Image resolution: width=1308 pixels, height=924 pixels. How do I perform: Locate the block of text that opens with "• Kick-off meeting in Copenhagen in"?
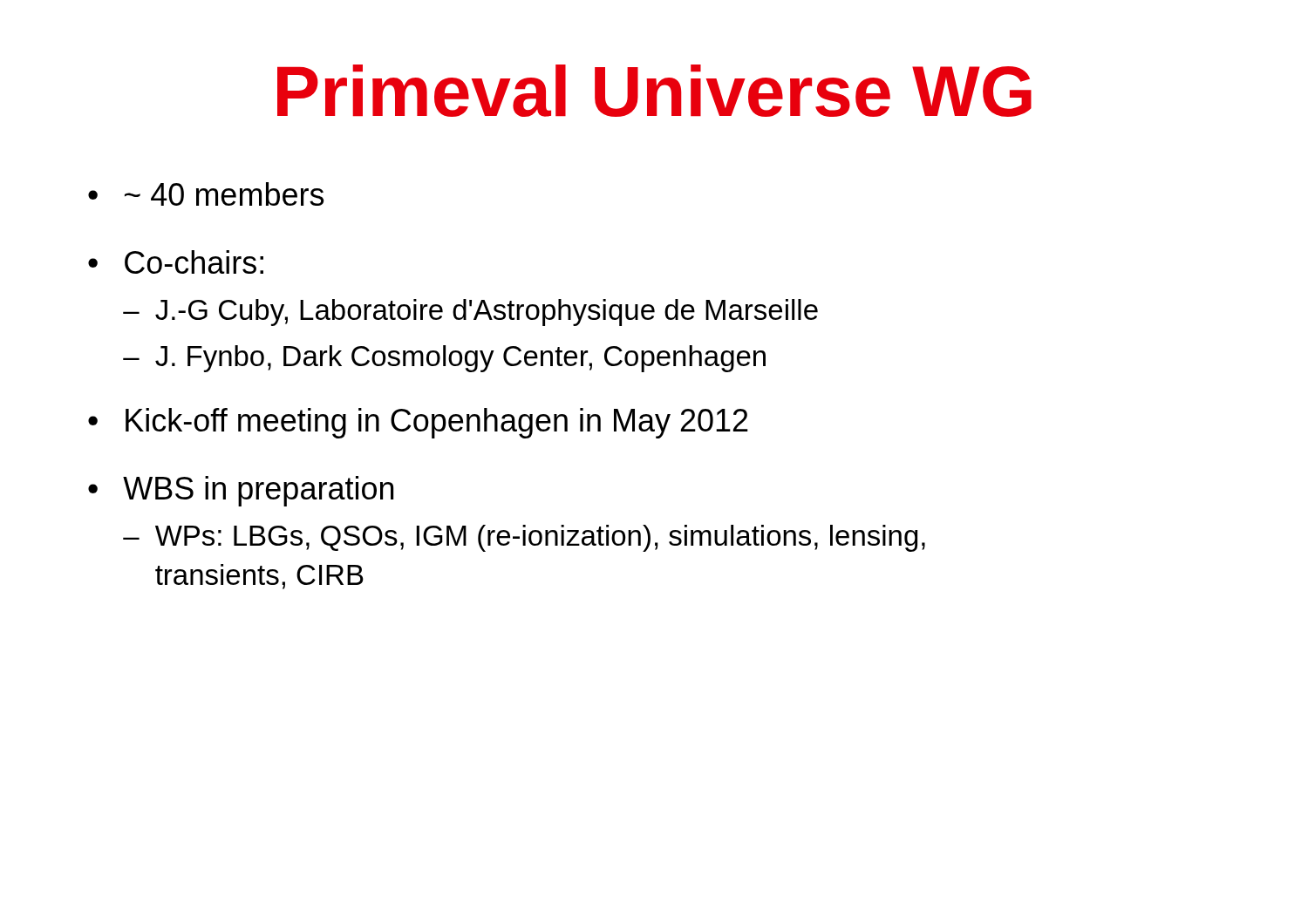point(654,422)
